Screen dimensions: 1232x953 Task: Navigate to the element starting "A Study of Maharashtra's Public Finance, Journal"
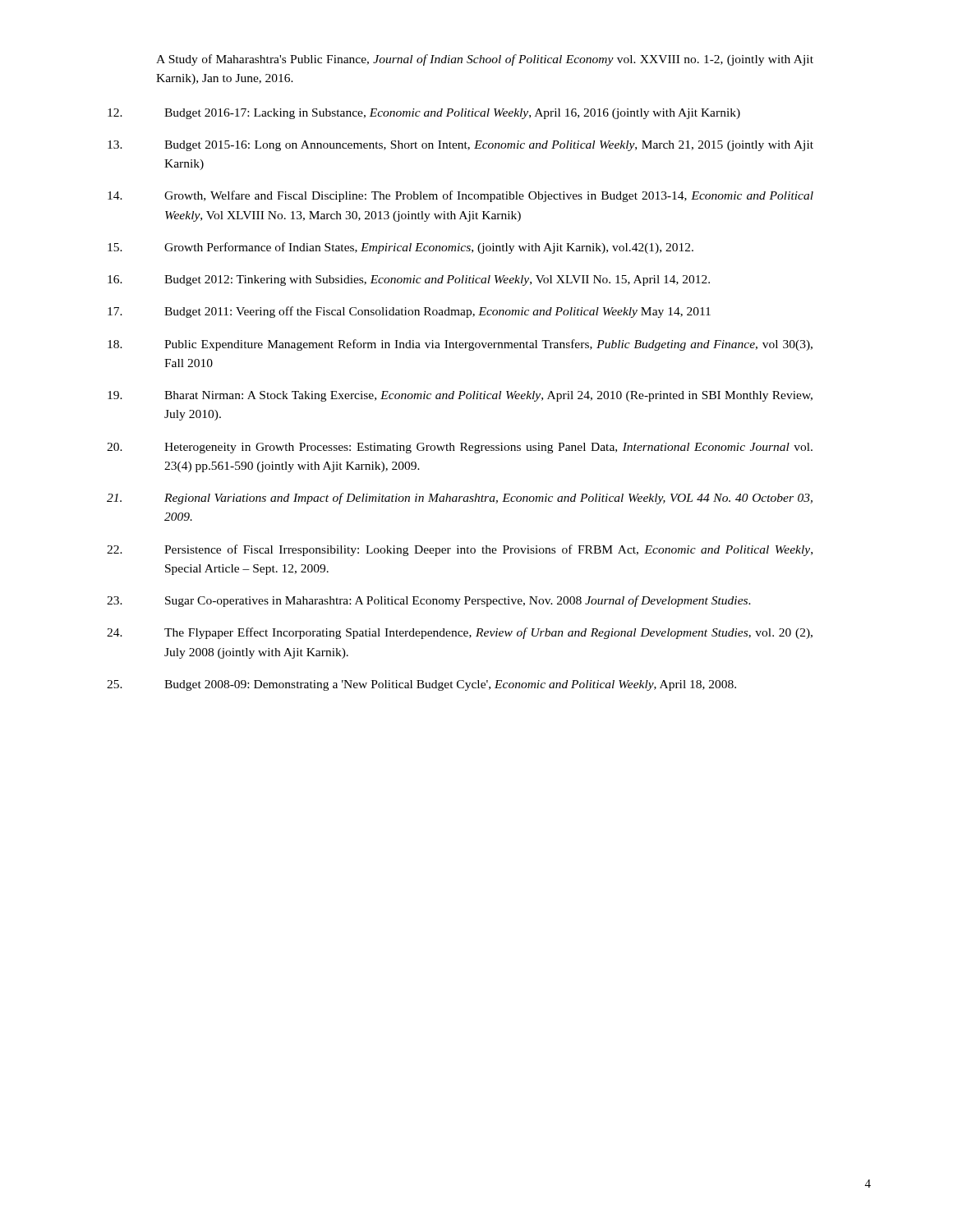485,68
